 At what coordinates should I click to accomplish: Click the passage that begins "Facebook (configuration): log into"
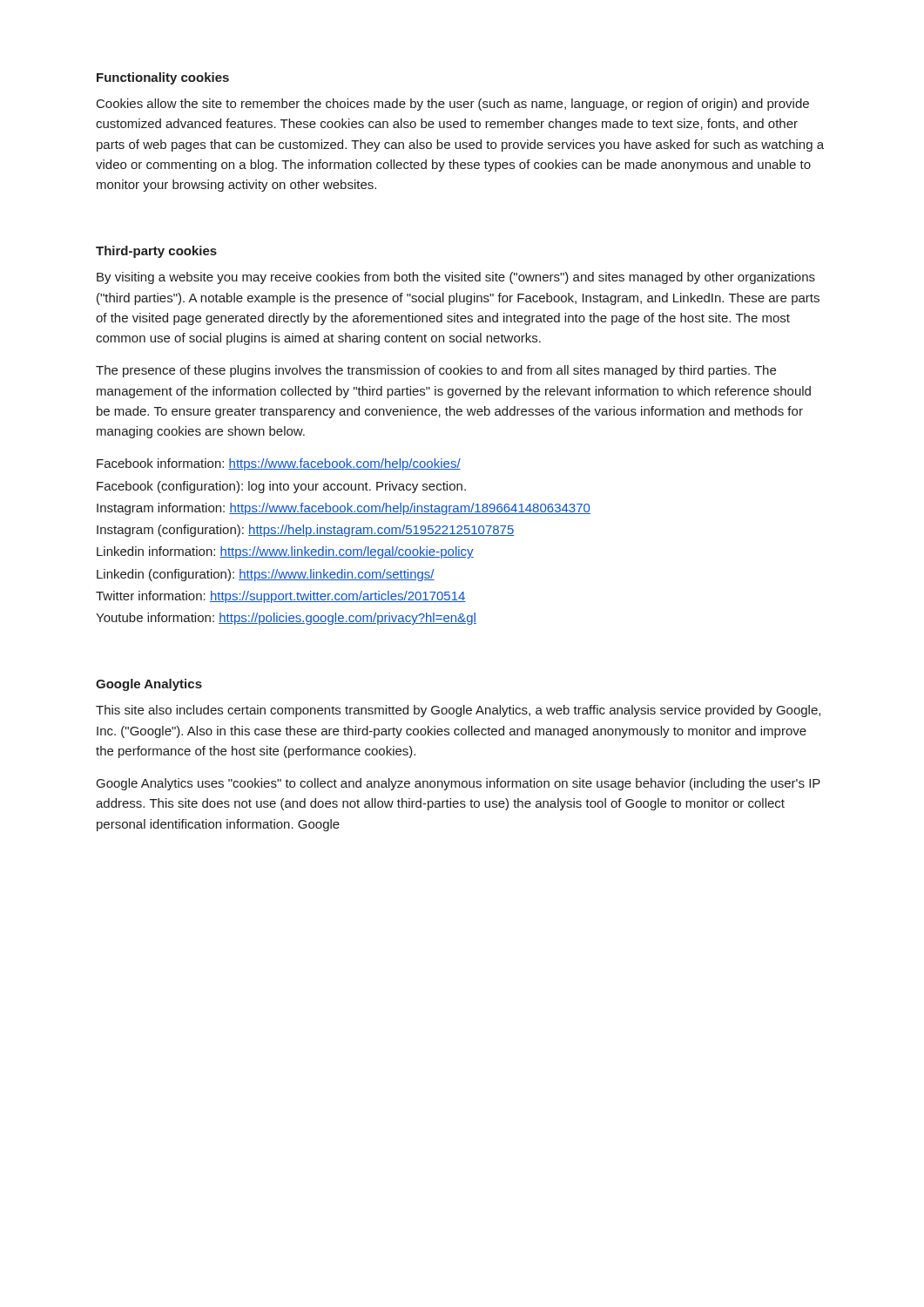[x=281, y=485]
